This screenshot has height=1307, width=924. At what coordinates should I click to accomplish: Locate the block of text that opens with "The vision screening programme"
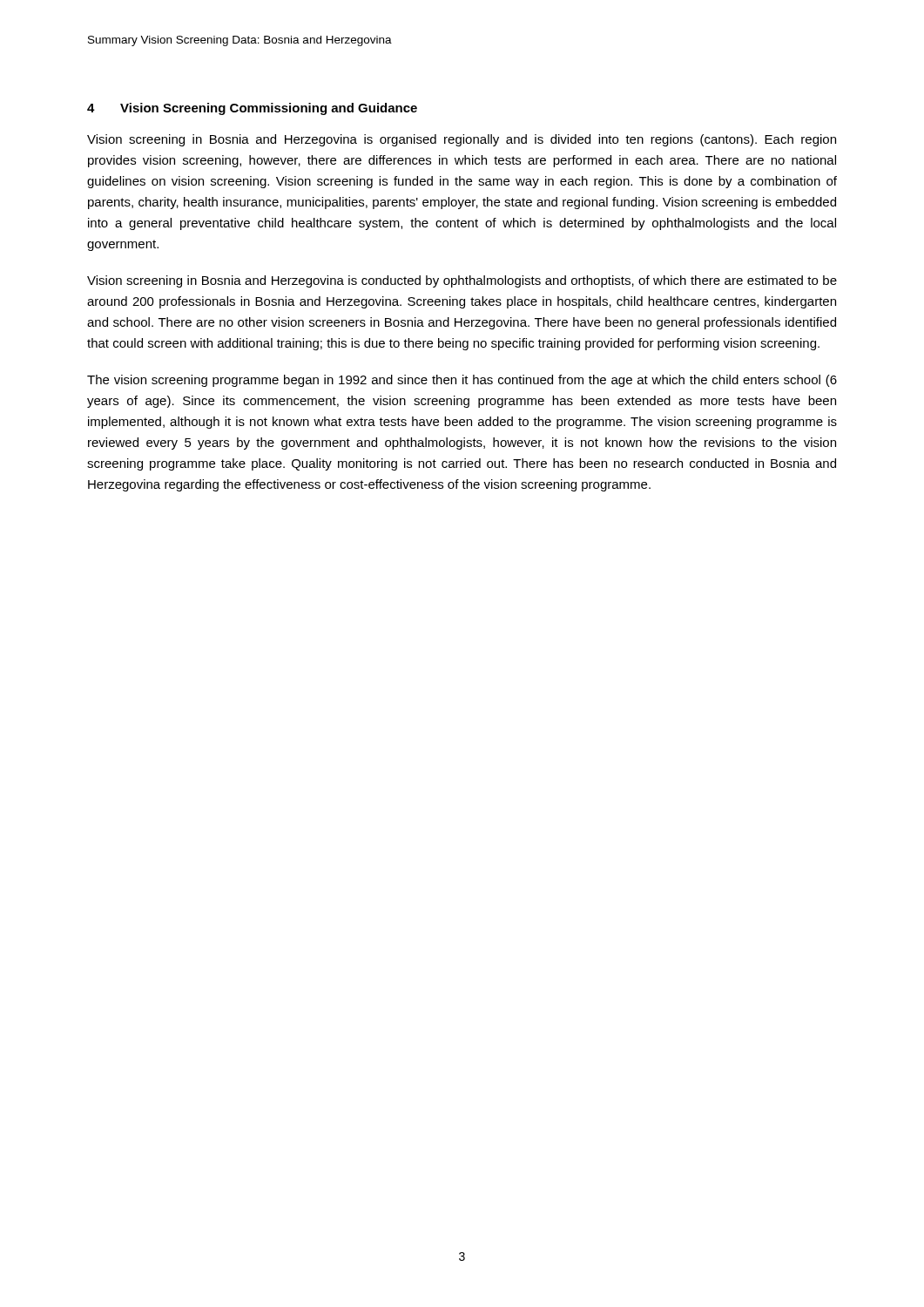(462, 432)
